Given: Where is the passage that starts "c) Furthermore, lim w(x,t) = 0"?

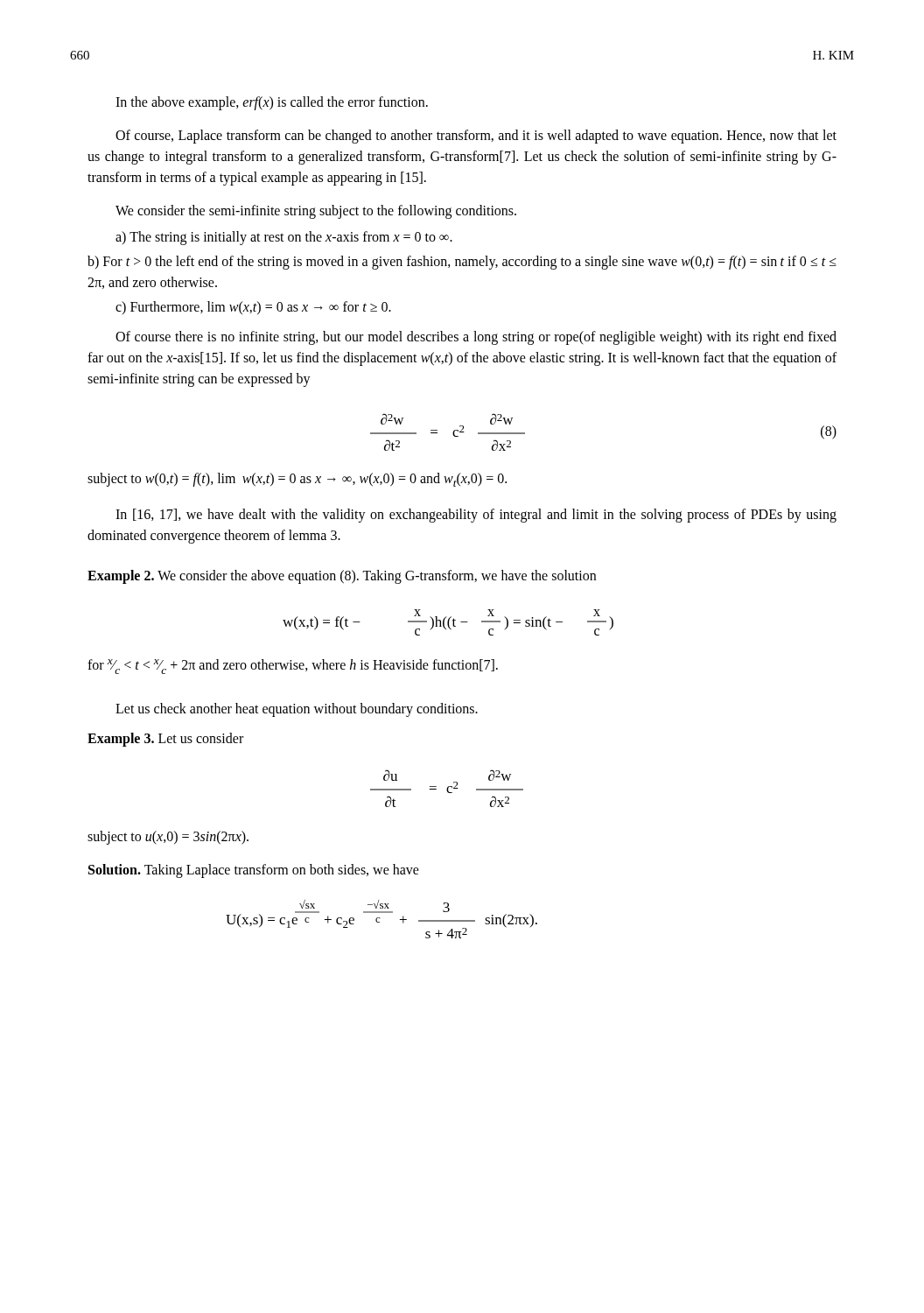Looking at the screenshot, I should [x=253, y=308].
